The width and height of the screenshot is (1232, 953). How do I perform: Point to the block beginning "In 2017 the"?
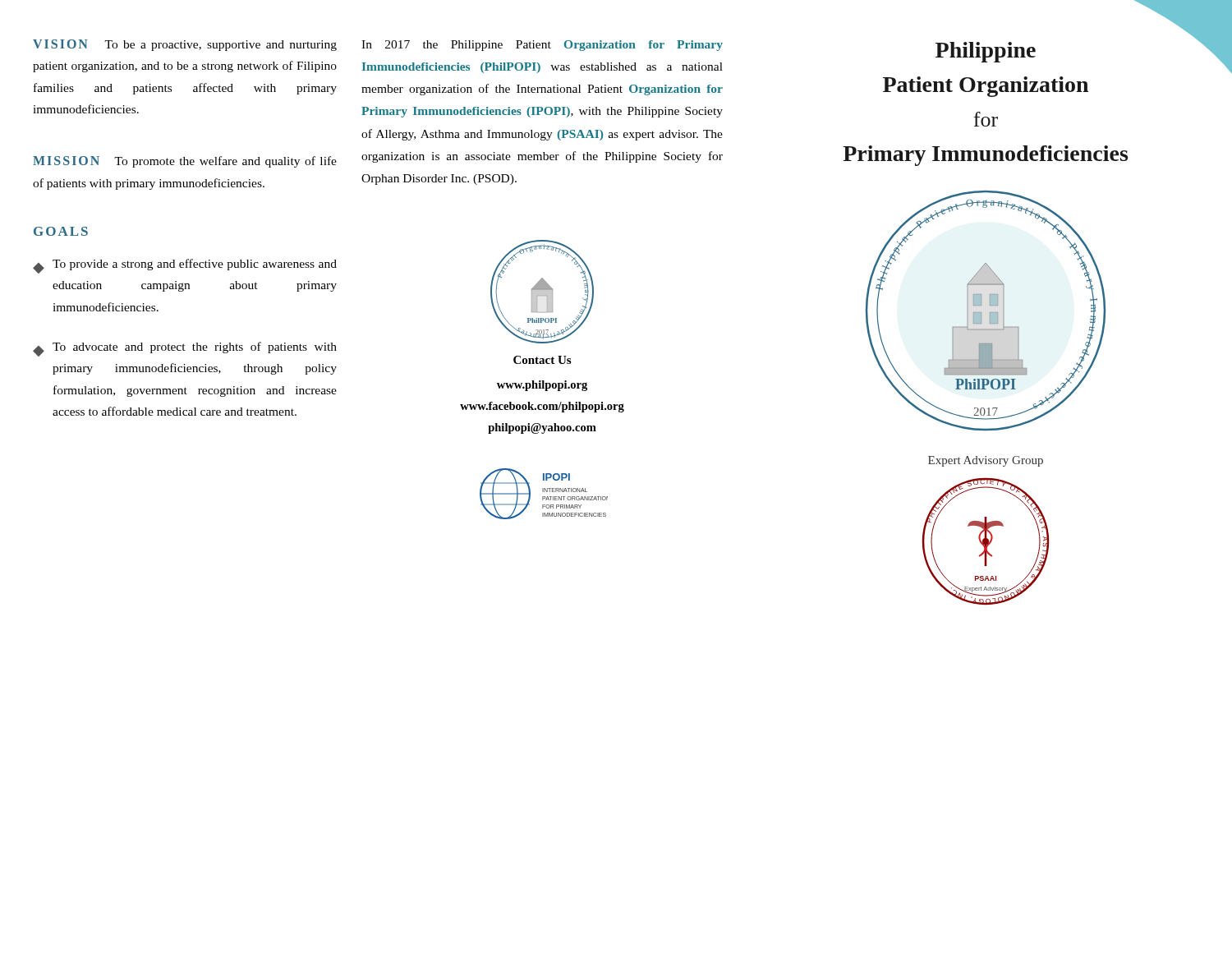tap(542, 111)
